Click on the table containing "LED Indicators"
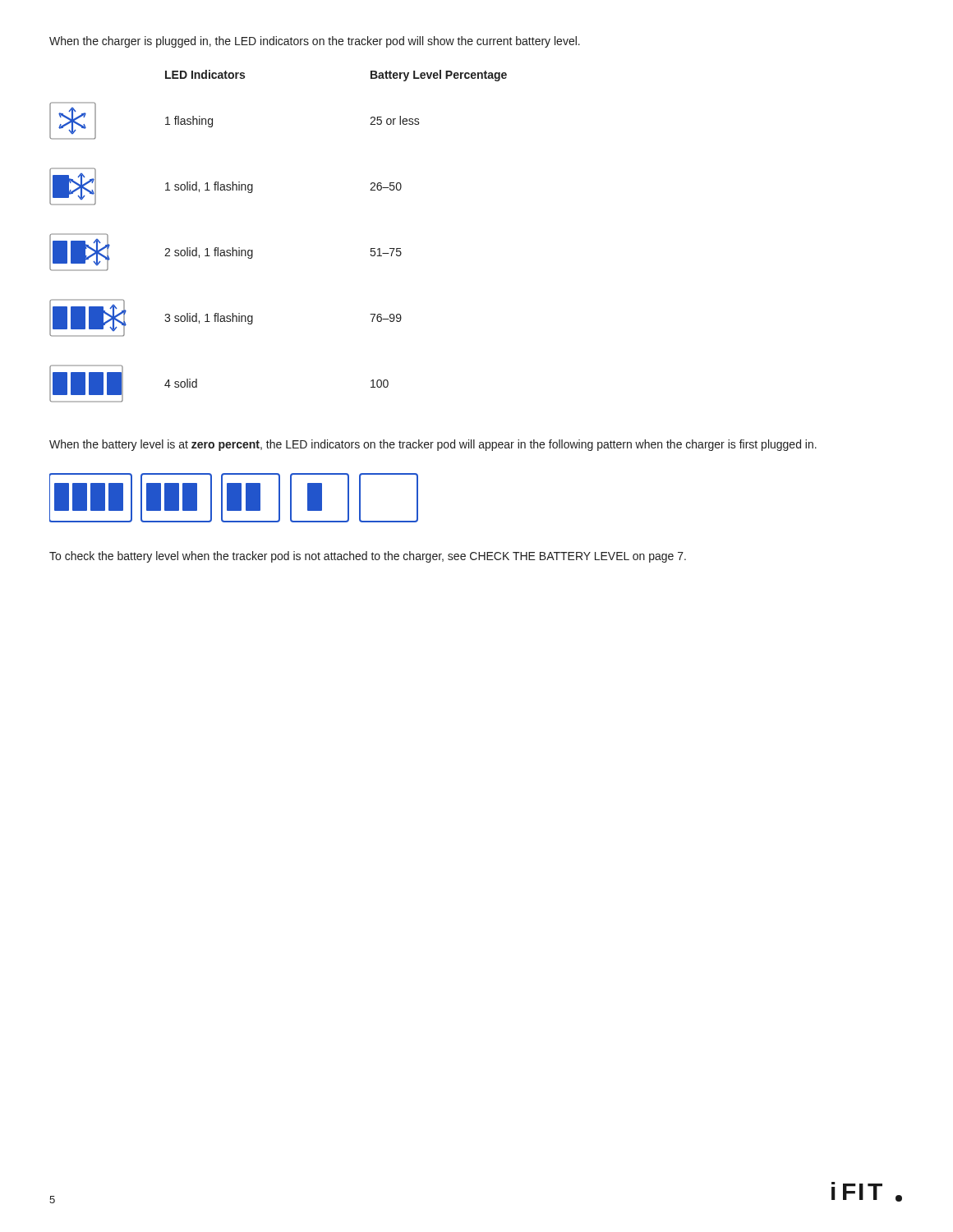 (476, 242)
